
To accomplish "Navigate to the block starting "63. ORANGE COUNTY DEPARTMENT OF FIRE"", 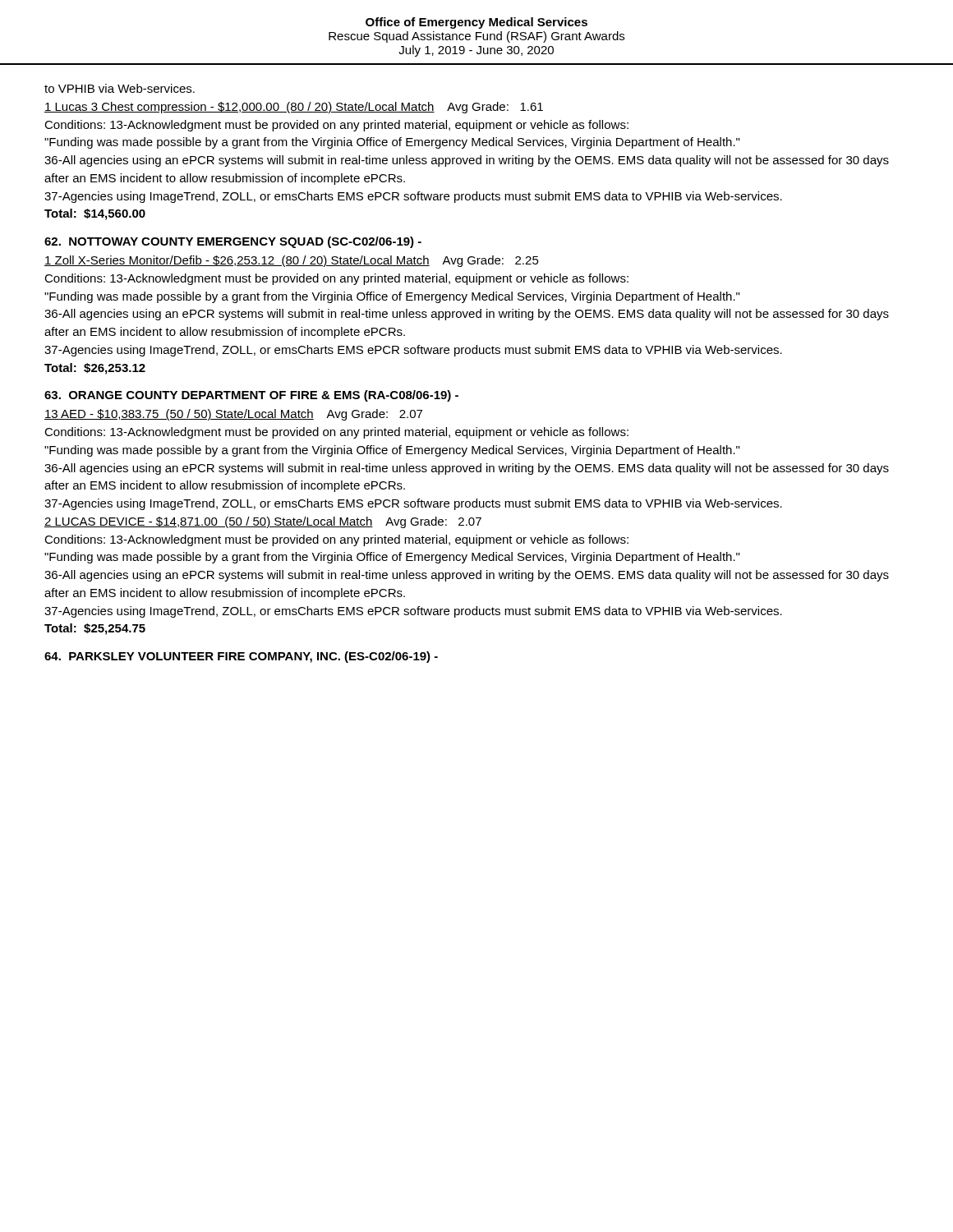I will (252, 395).
